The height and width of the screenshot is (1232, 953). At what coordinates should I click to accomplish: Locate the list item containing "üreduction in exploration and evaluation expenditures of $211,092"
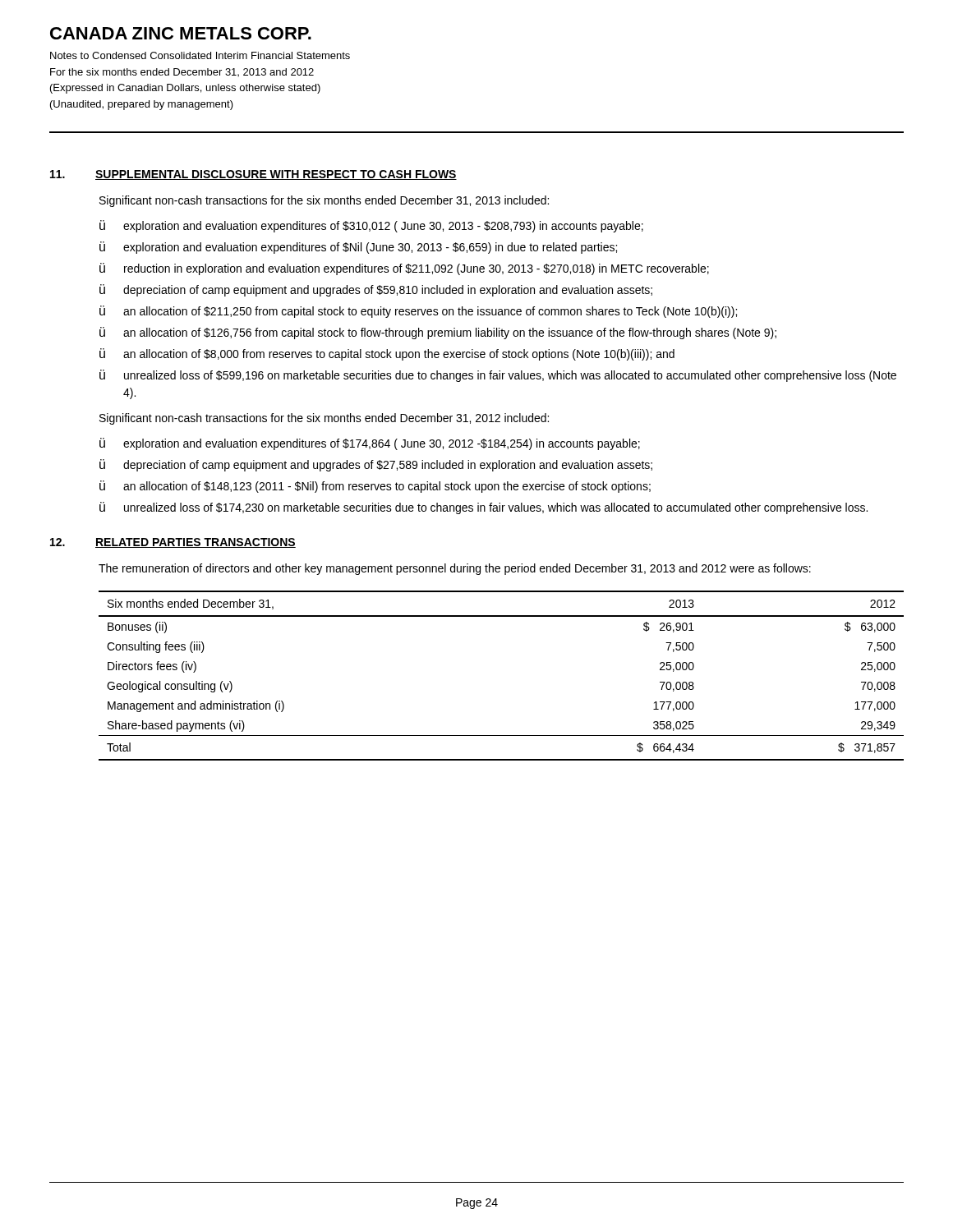click(x=501, y=269)
